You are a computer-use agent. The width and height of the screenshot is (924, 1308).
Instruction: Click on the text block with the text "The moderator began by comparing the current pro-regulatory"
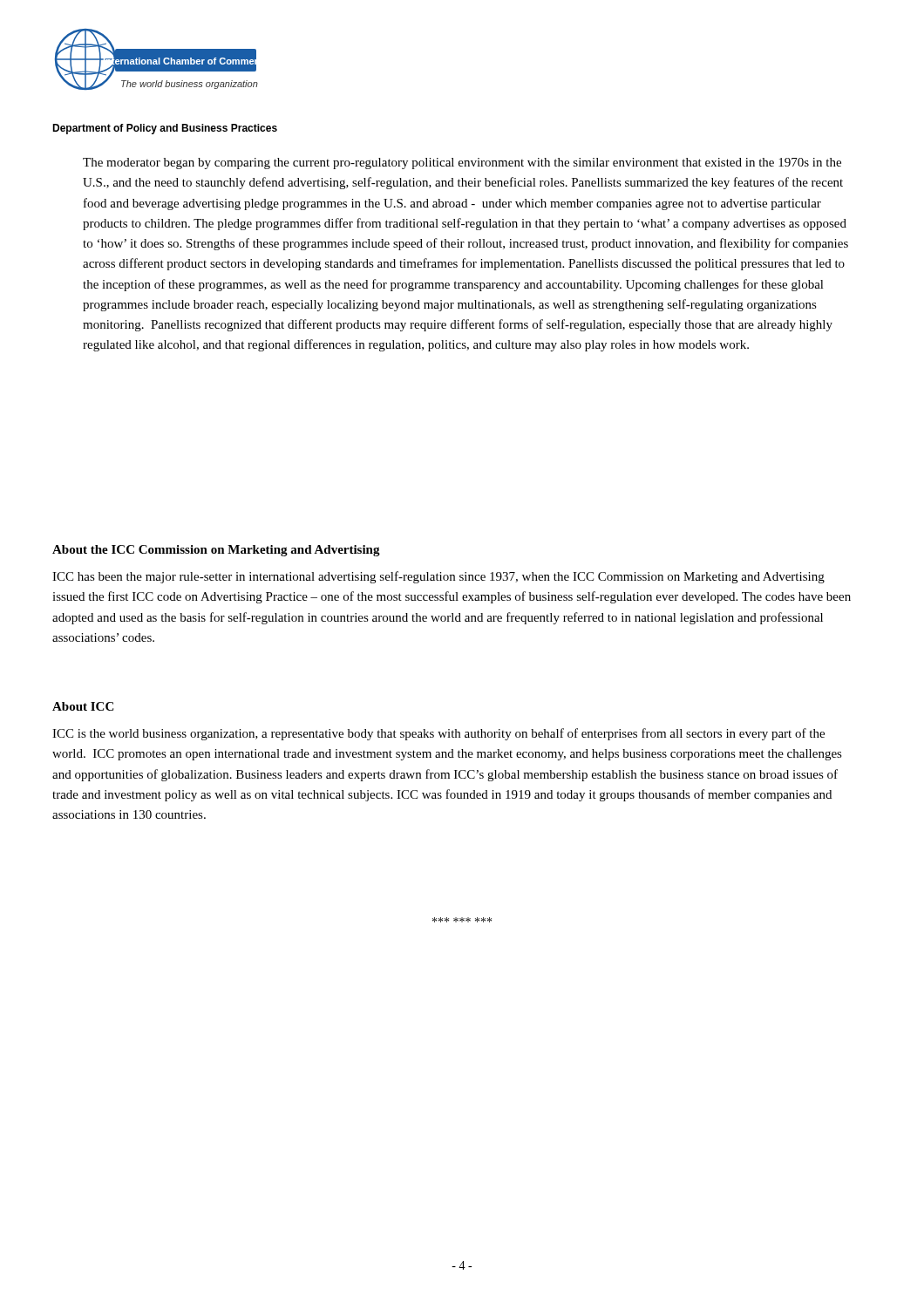tap(466, 253)
